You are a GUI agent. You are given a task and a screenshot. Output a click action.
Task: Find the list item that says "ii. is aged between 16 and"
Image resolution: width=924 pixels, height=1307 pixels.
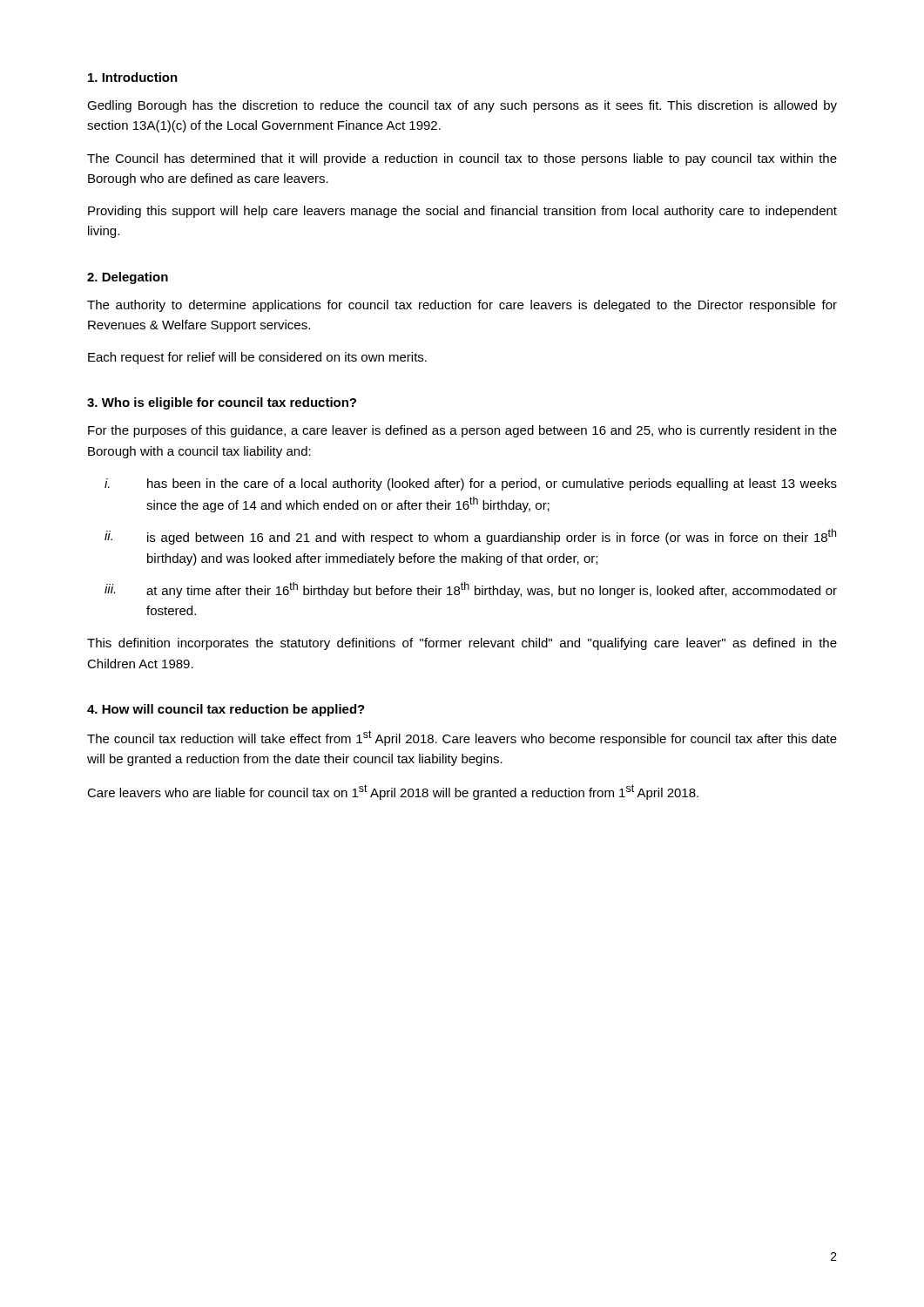(x=462, y=547)
